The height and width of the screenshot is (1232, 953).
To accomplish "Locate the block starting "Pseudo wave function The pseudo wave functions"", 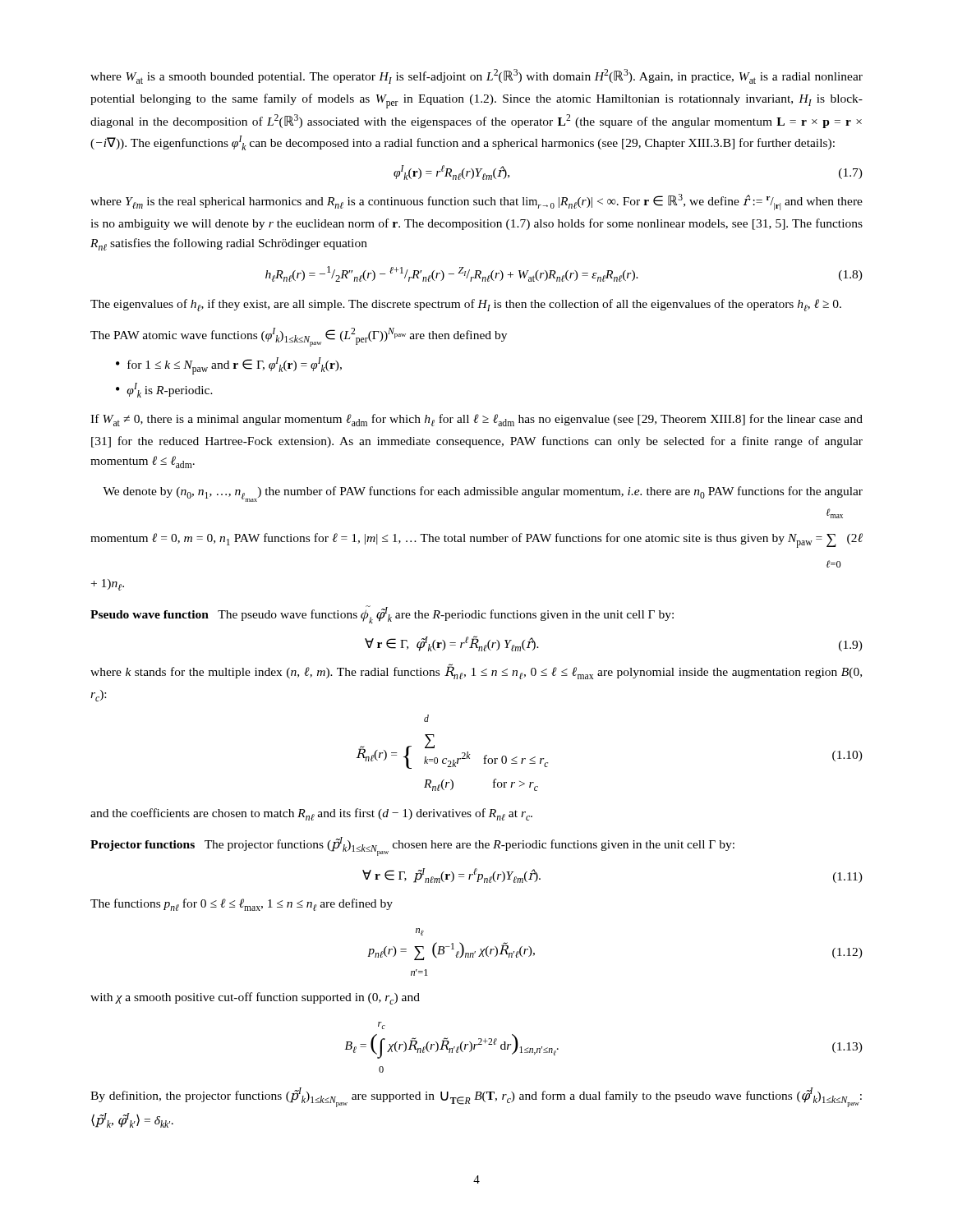I will click(383, 615).
